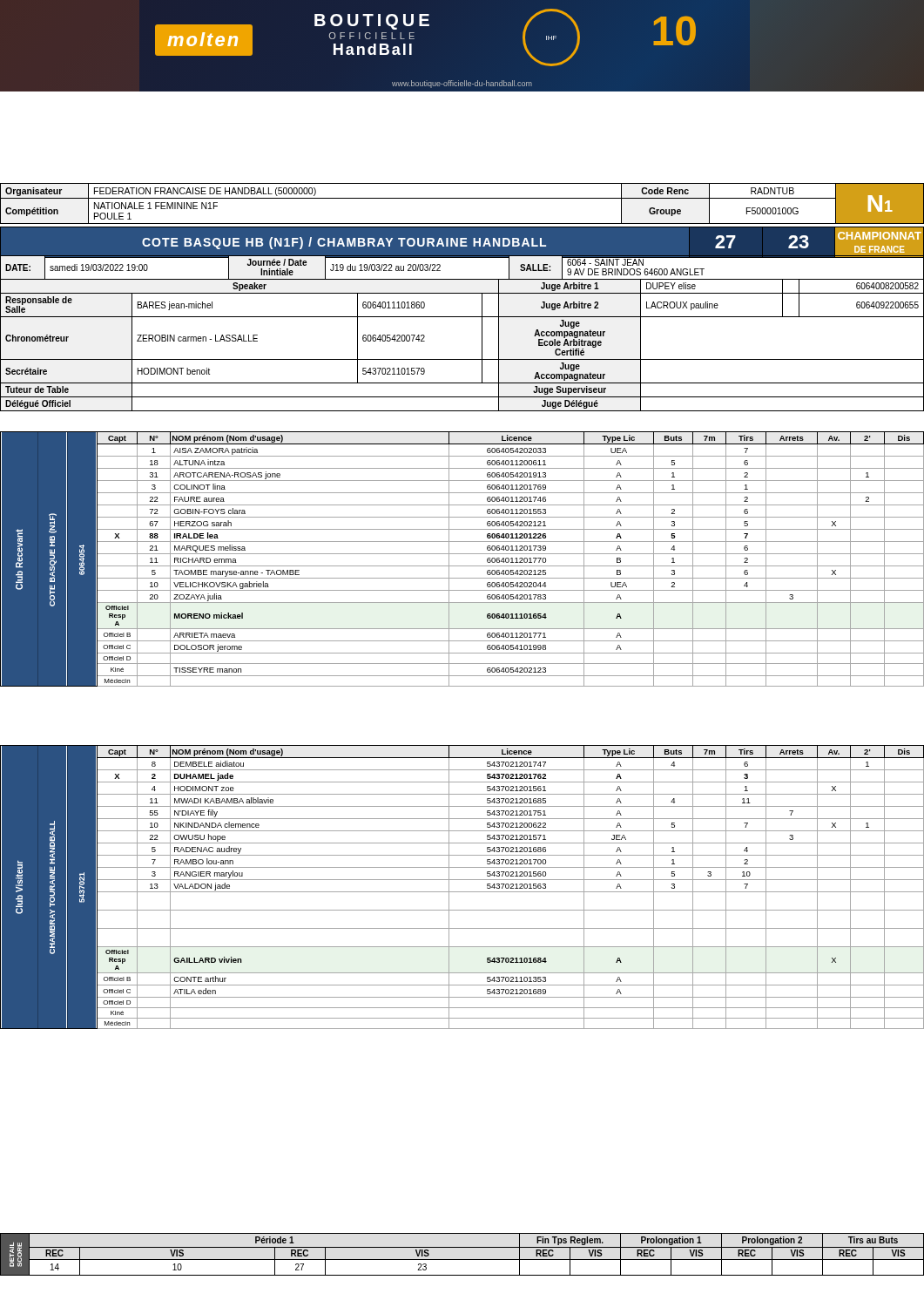Select the table that reads "NATIONALE 1 FEMININE N1F"
This screenshot has width=924, height=1307.
462,203
